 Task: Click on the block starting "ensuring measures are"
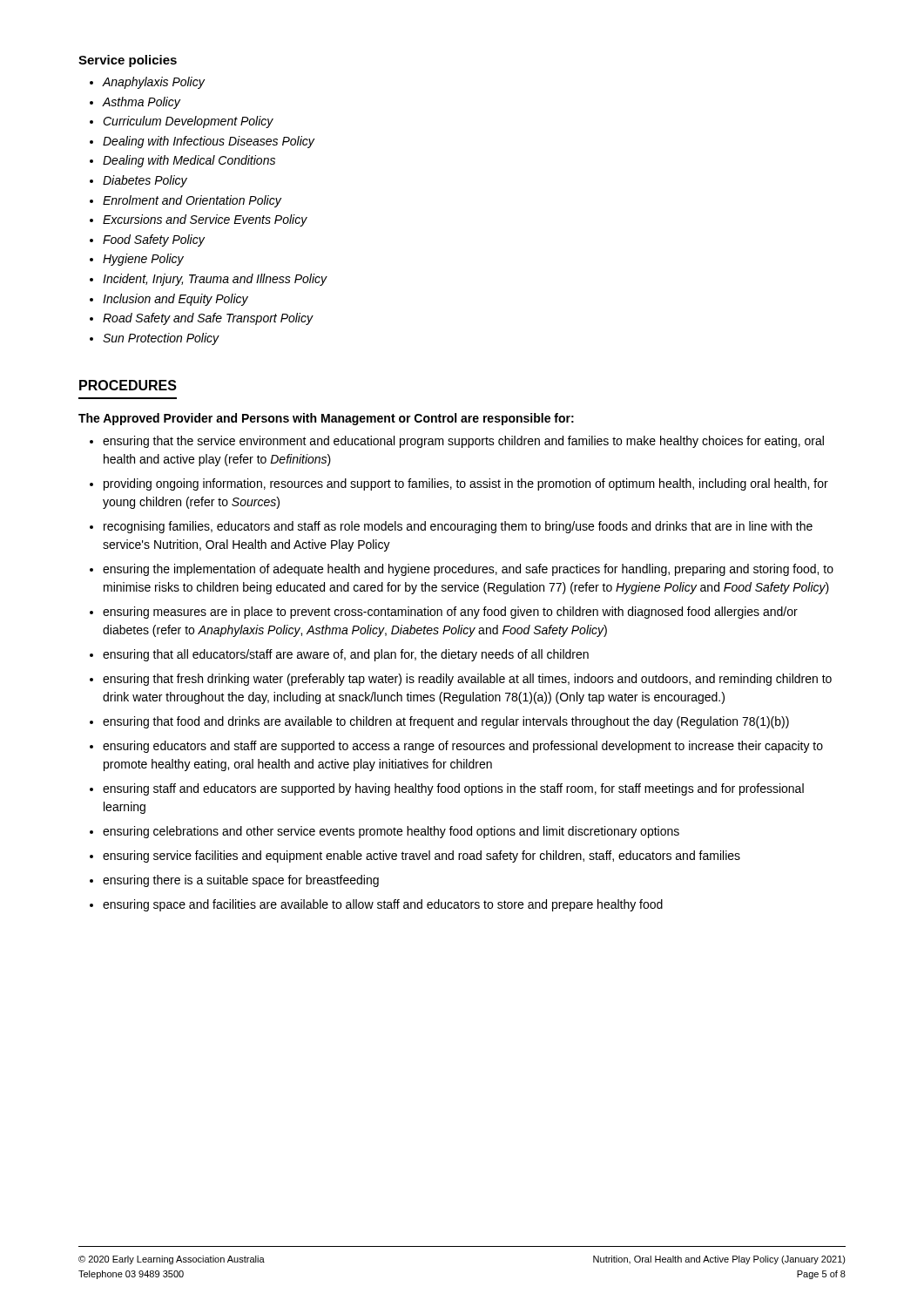coord(450,621)
